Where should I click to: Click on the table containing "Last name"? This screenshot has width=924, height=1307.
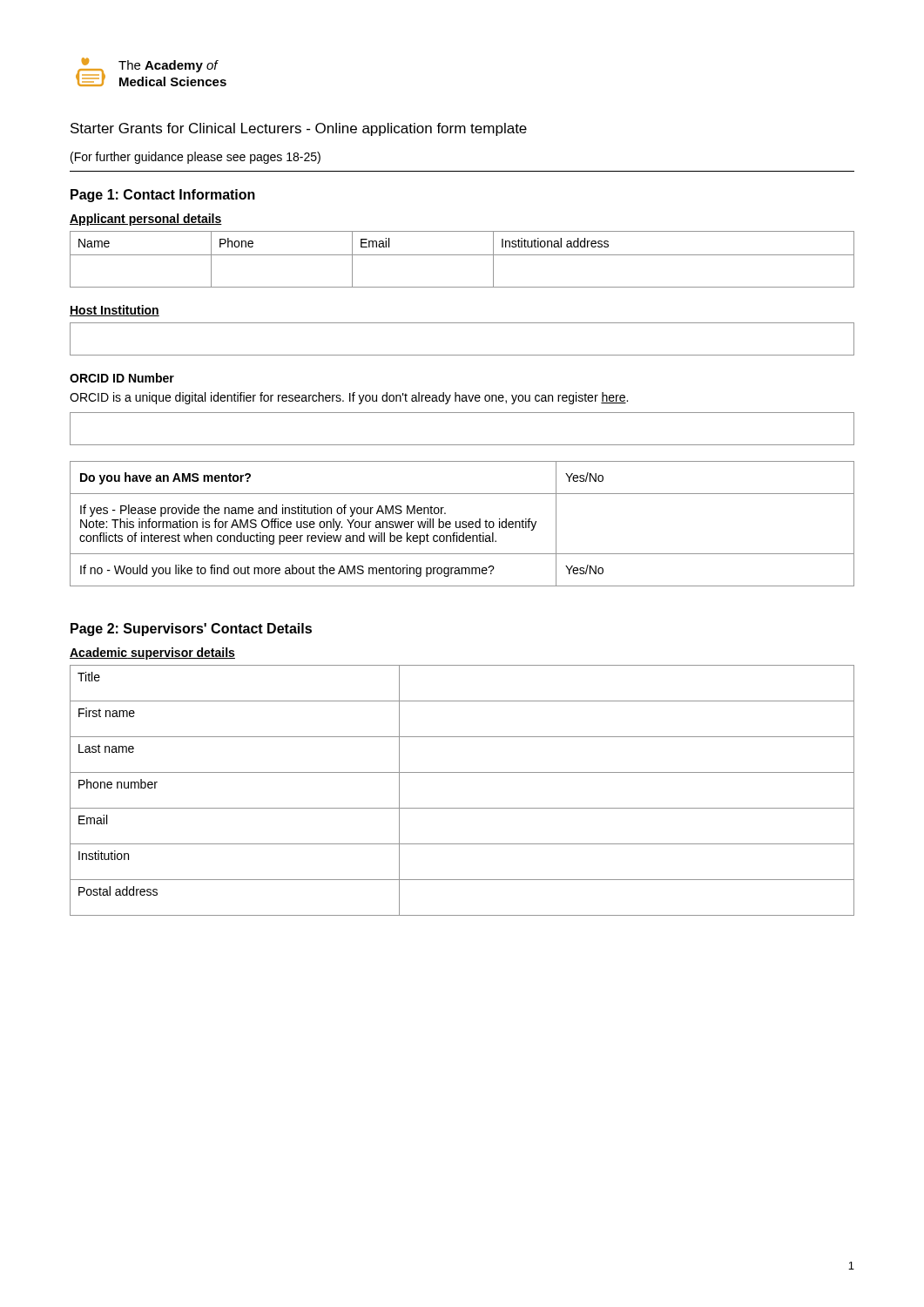point(462,790)
